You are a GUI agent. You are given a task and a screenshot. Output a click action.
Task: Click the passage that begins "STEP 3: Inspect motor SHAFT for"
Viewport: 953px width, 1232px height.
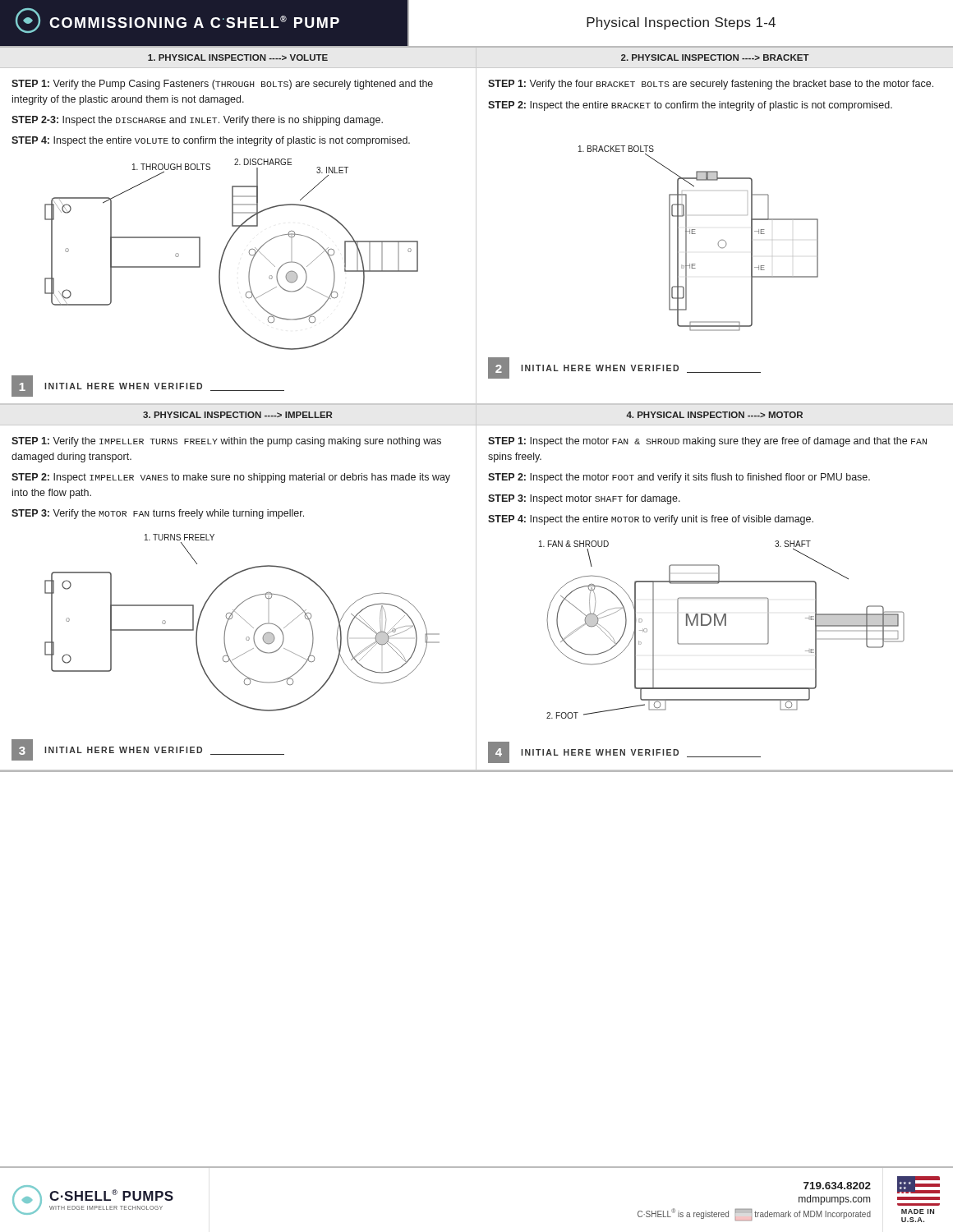584,498
